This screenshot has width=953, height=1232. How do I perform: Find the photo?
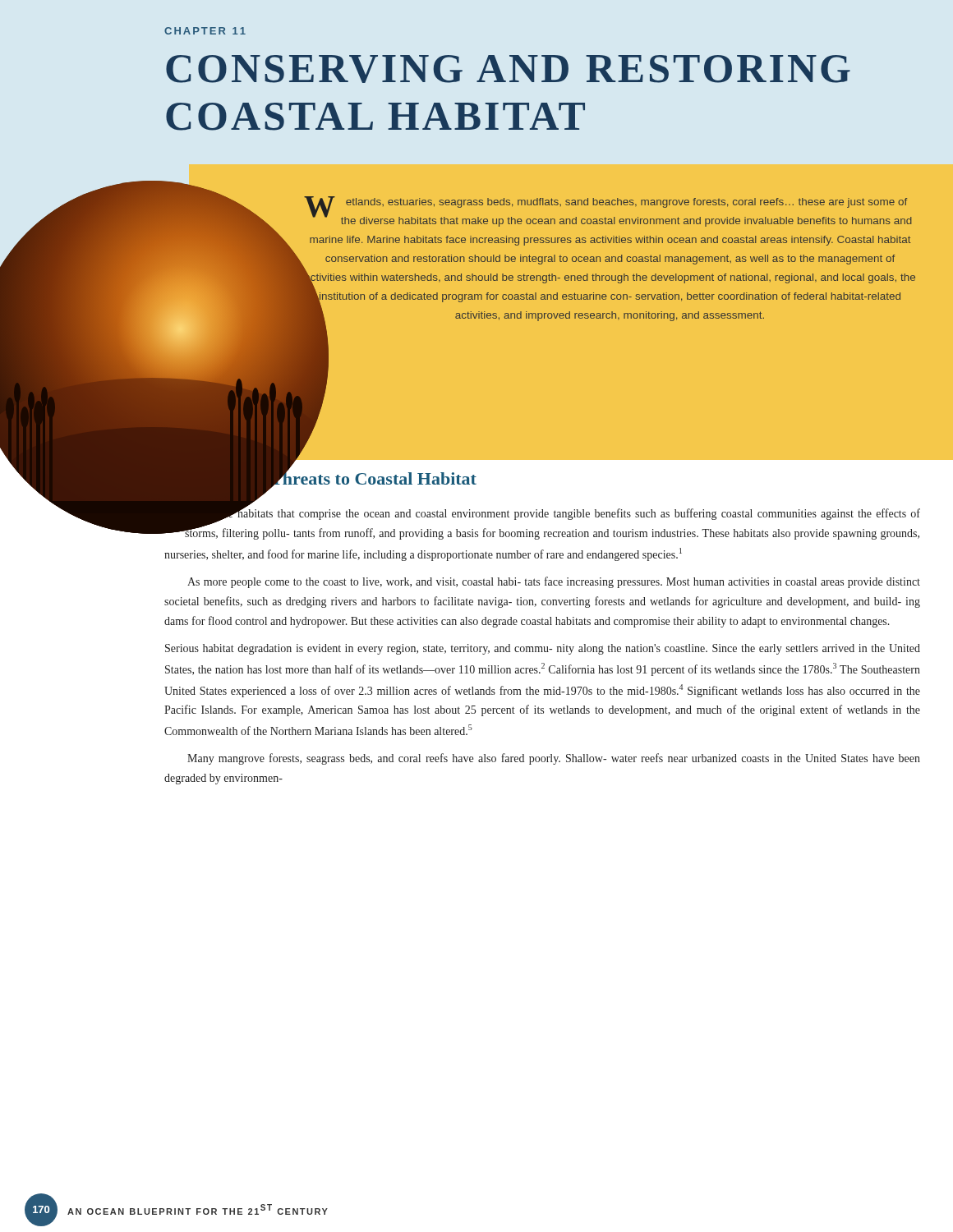(x=164, y=357)
